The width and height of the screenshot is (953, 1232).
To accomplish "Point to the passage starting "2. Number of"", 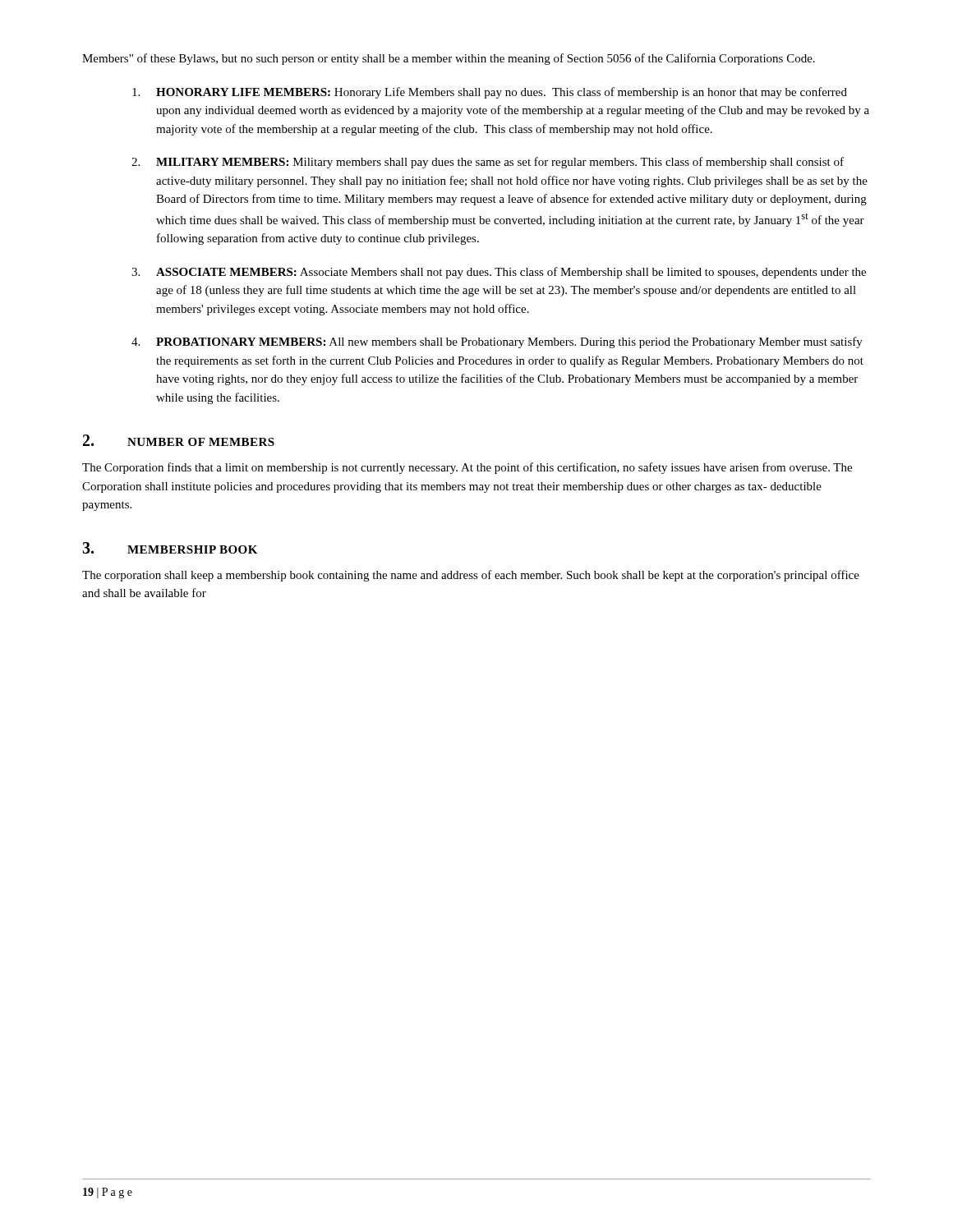I will 178,441.
